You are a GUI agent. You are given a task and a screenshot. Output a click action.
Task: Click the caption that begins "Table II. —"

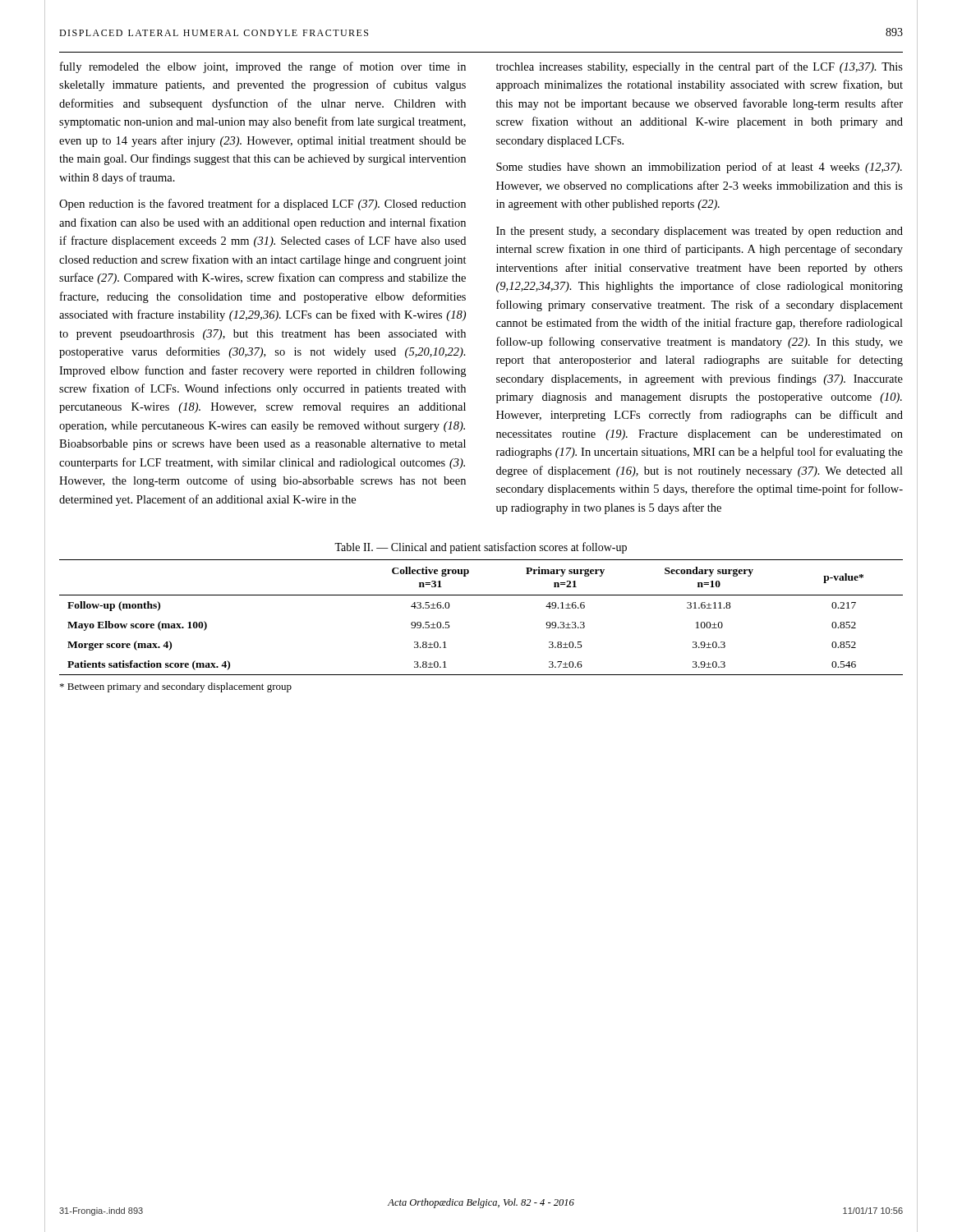tap(481, 548)
